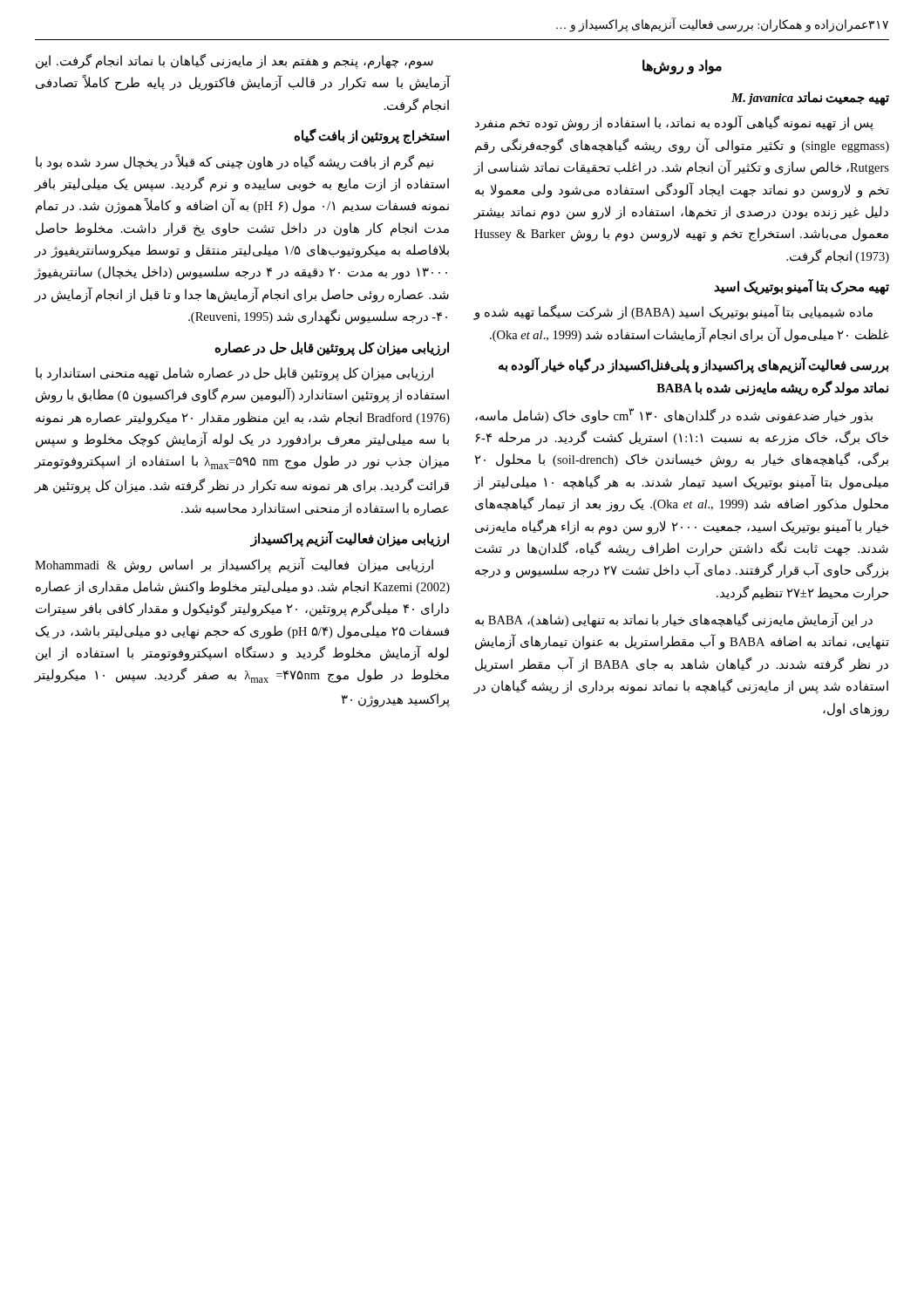Select the text starting "ماده شیمیایی بتا آمینو بوتیریک اسید"
Viewport: 924px width, 1308px height.
click(682, 324)
